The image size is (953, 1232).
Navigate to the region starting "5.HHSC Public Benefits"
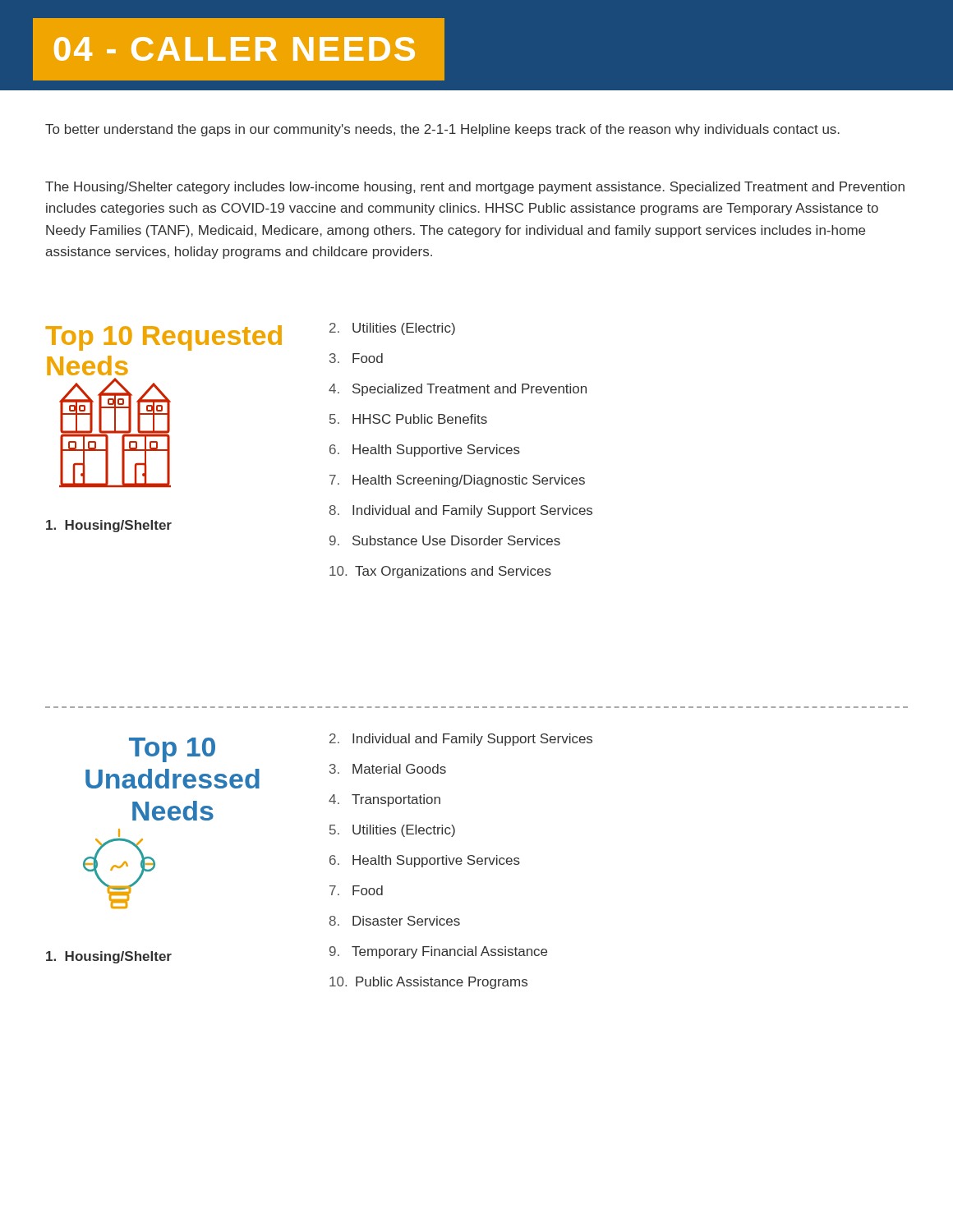click(x=408, y=420)
